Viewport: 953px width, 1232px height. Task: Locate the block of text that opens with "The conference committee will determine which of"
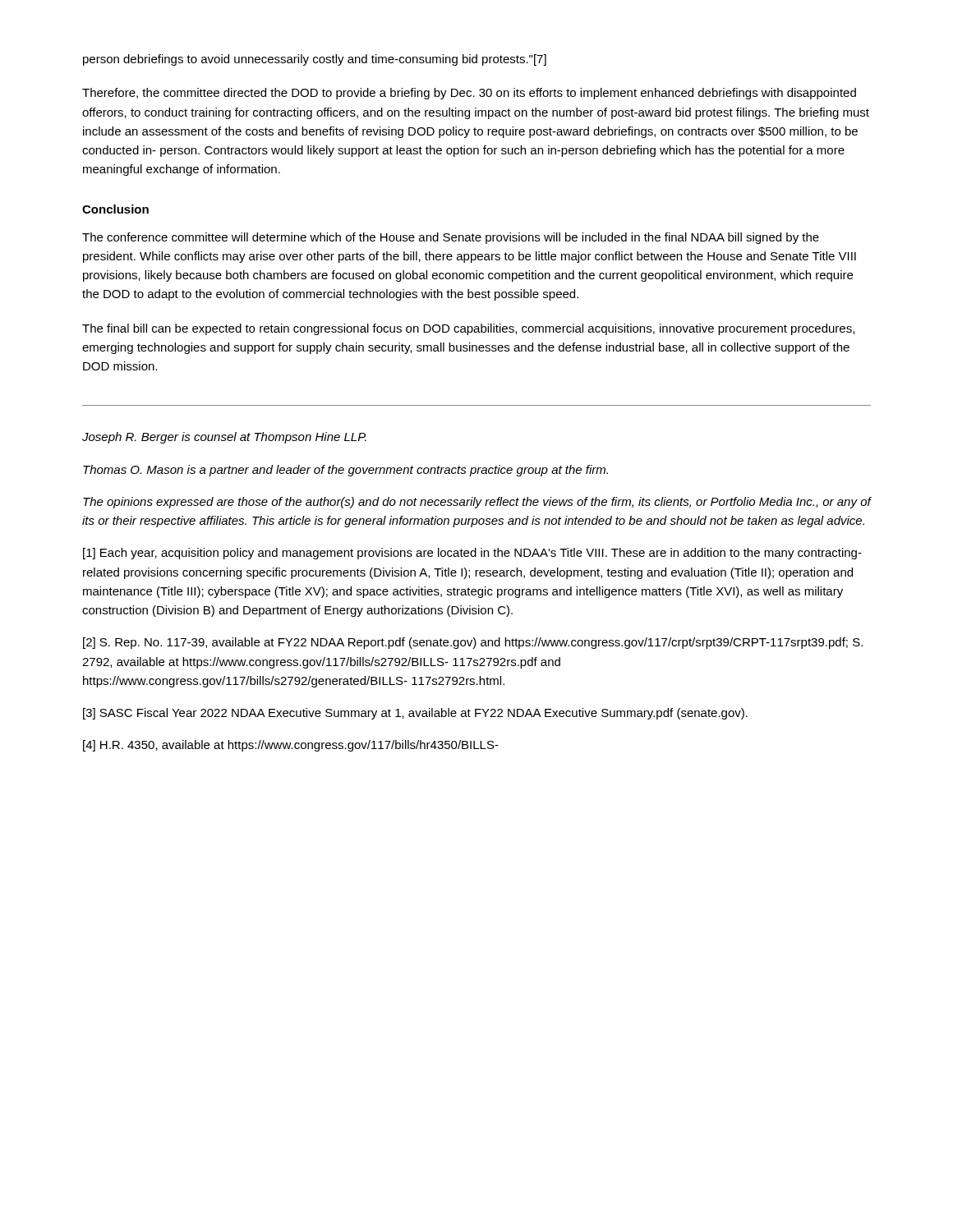coord(469,265)
